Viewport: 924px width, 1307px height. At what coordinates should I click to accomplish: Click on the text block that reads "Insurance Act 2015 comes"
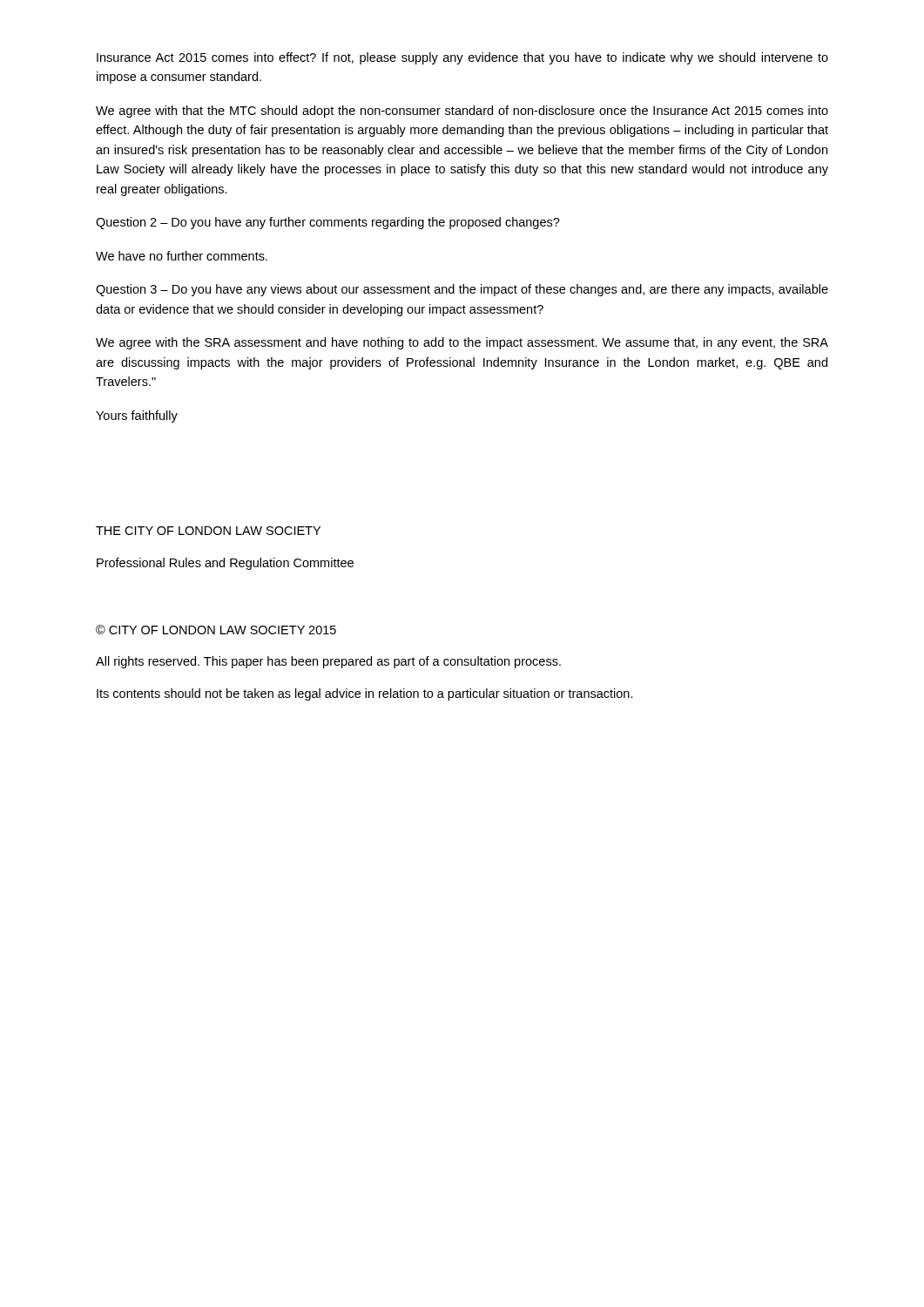(x=462, y=67)
